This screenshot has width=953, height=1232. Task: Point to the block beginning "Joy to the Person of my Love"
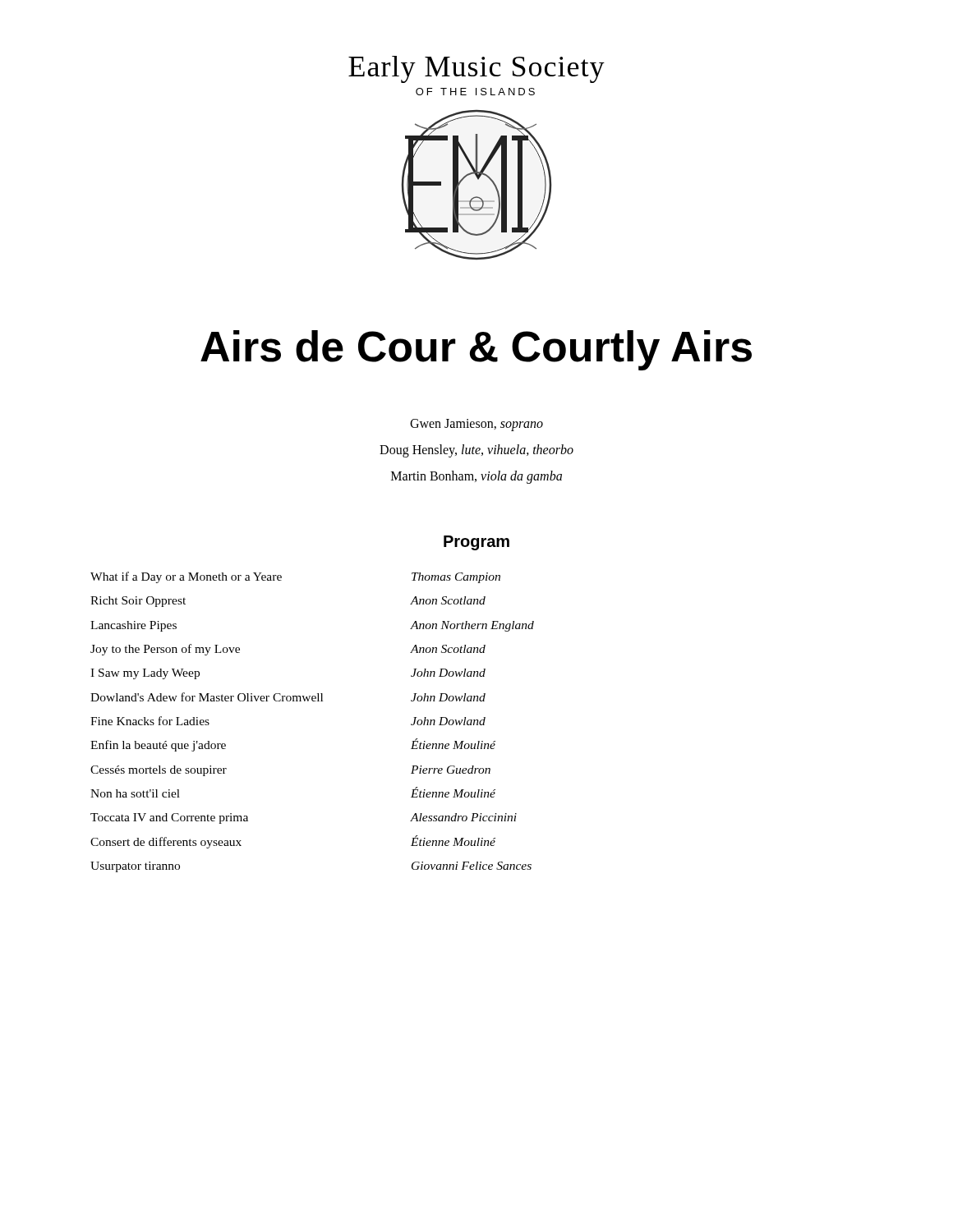pos(166,649)
